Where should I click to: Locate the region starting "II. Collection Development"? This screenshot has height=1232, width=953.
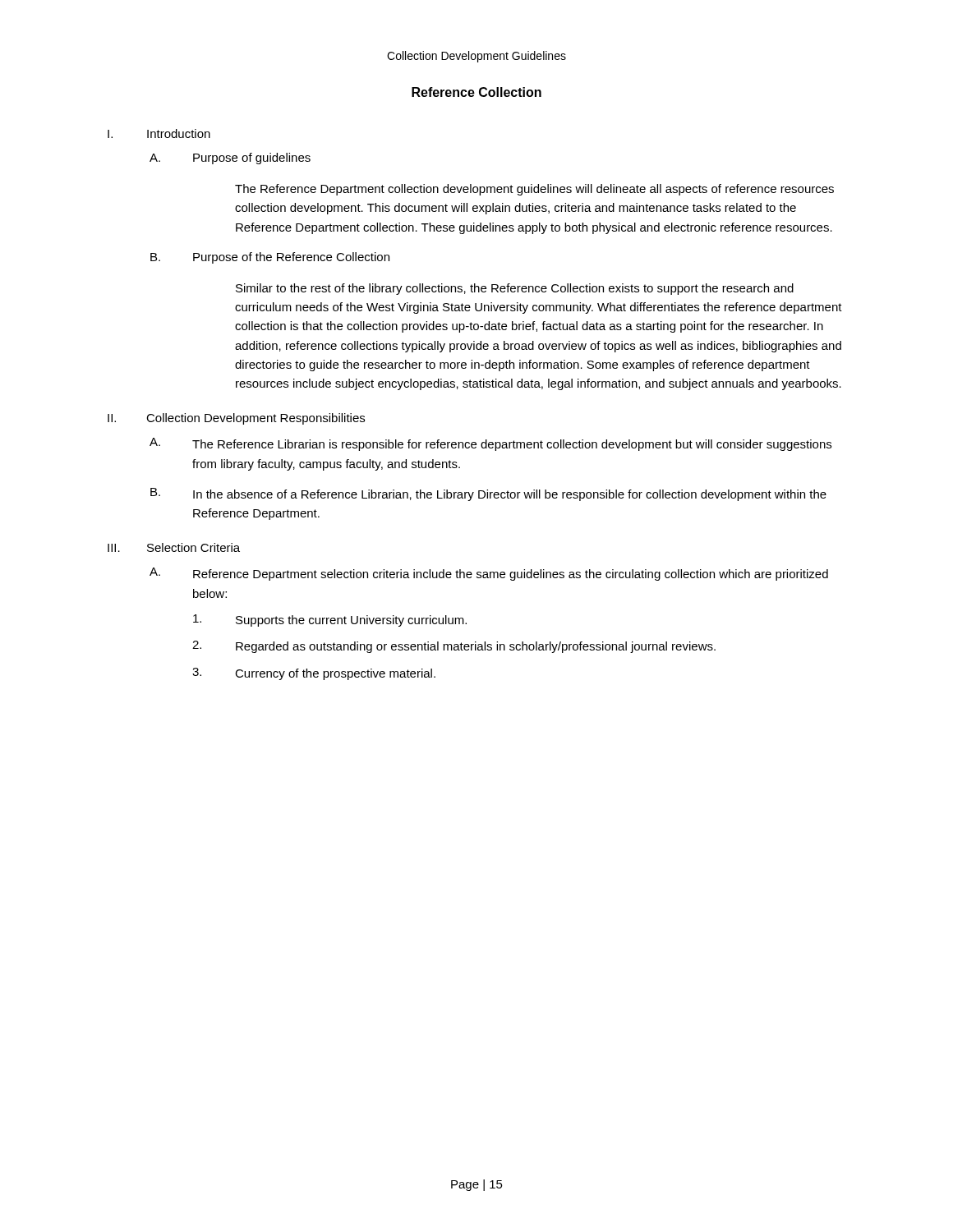coord(236,419)
